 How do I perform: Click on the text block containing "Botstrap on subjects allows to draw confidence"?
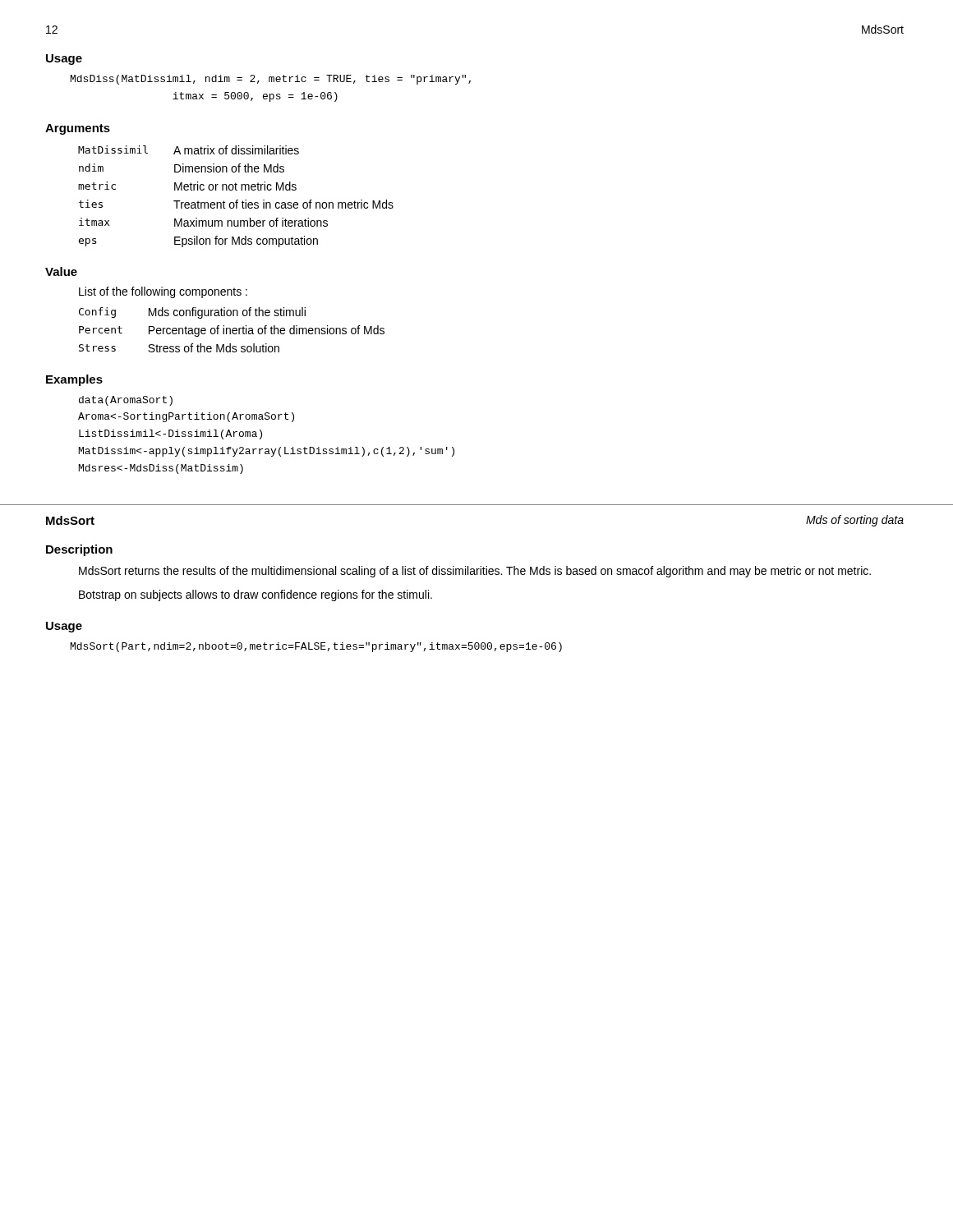click(x=255, y=594)
